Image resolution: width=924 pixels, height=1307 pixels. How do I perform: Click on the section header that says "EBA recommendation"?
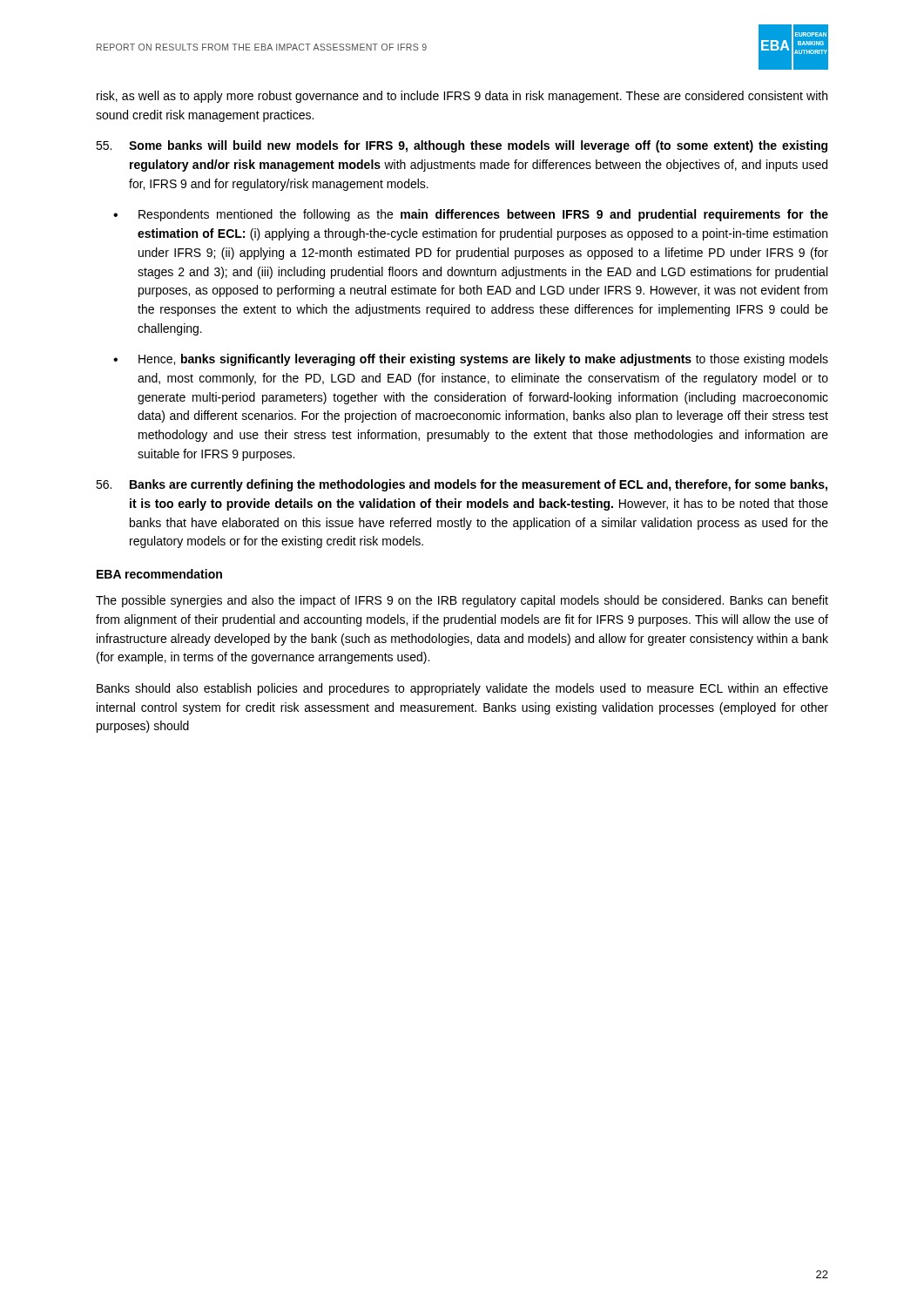(159, 574)
